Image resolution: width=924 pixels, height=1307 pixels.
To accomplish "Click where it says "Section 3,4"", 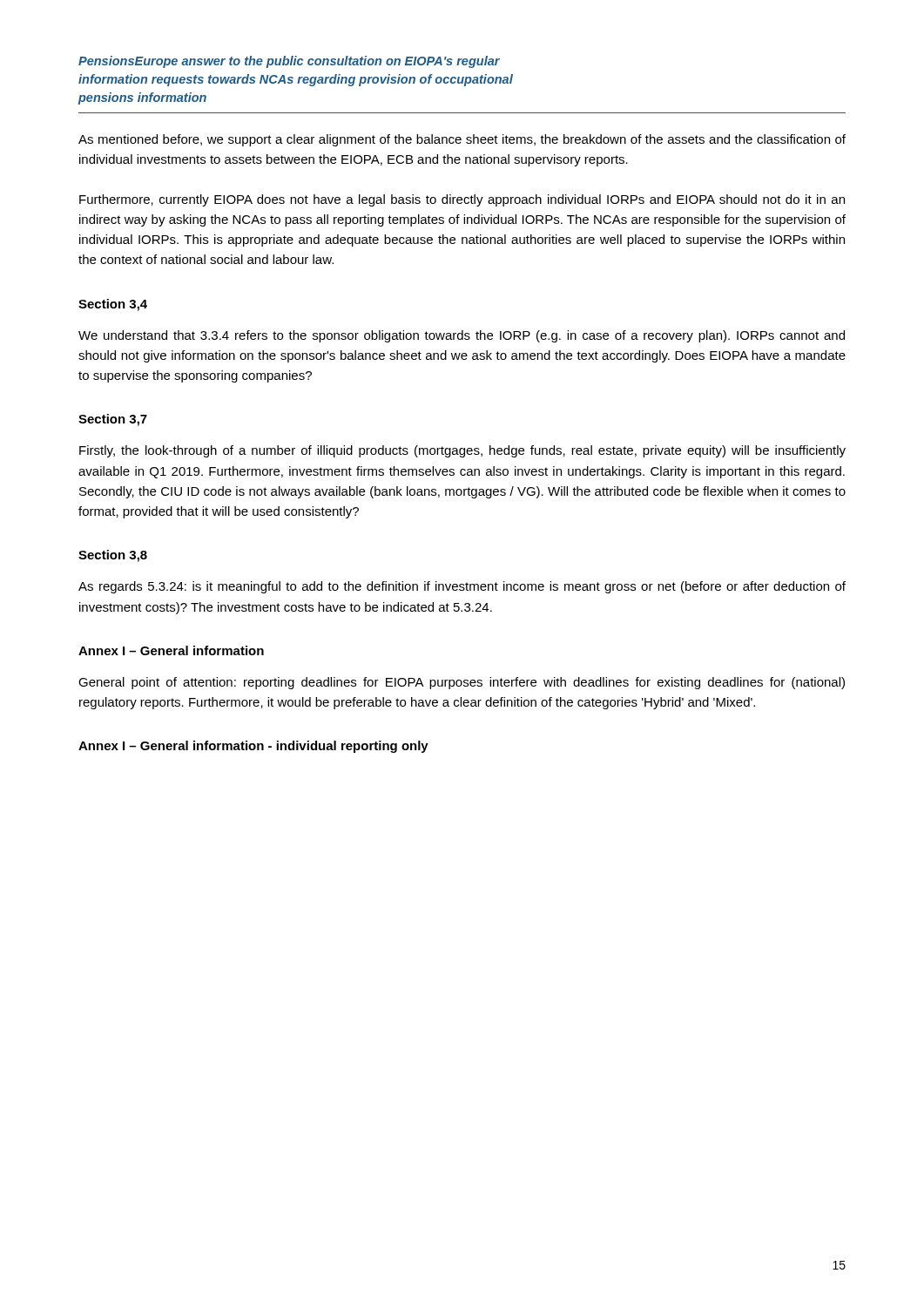I will [113, 303].
